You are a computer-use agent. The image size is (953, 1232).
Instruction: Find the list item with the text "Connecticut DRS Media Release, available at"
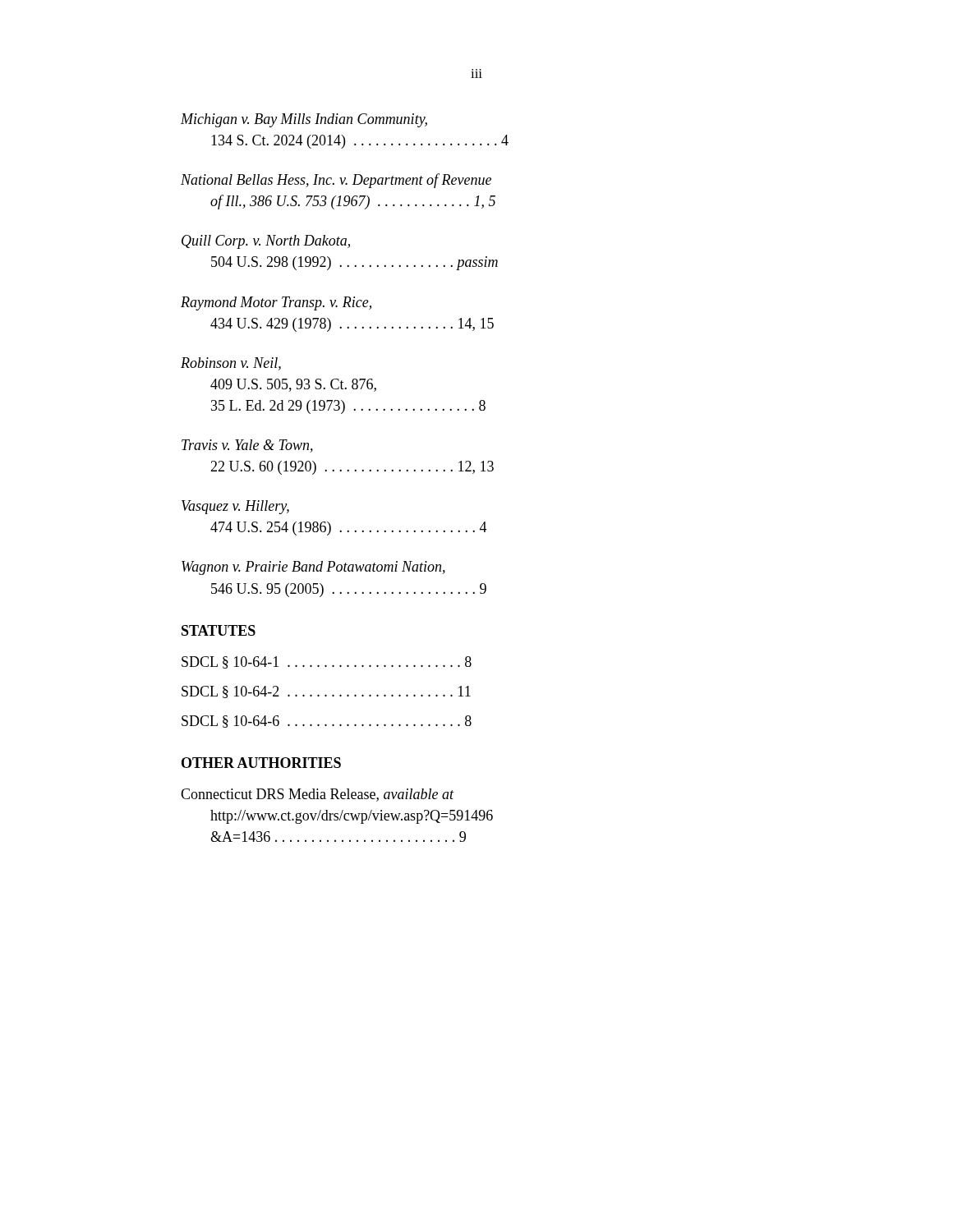tap(337, 816)
